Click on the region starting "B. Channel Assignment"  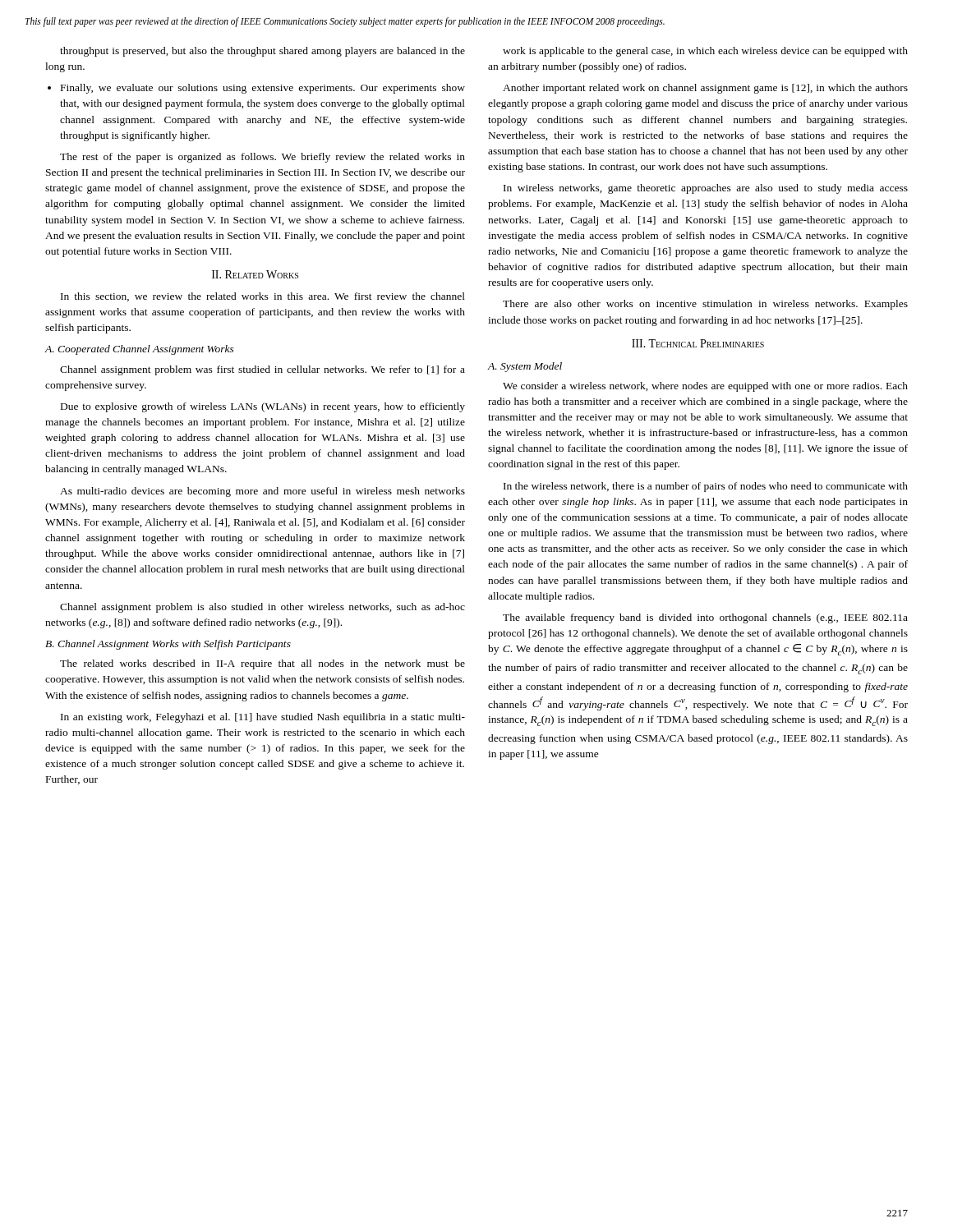[255, 644]
